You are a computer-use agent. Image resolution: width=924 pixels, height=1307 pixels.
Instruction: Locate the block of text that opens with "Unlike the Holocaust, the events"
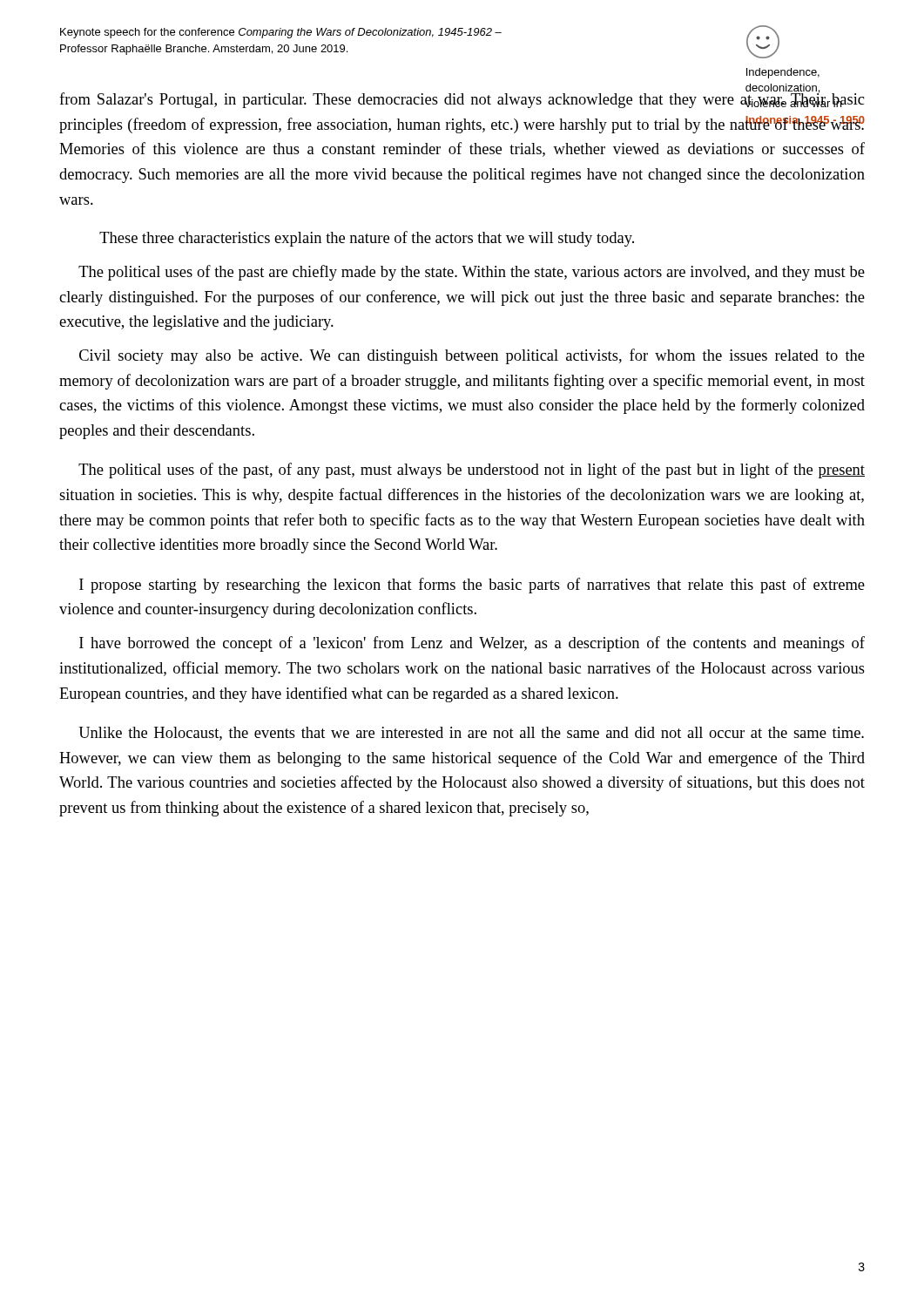(462, 770)
